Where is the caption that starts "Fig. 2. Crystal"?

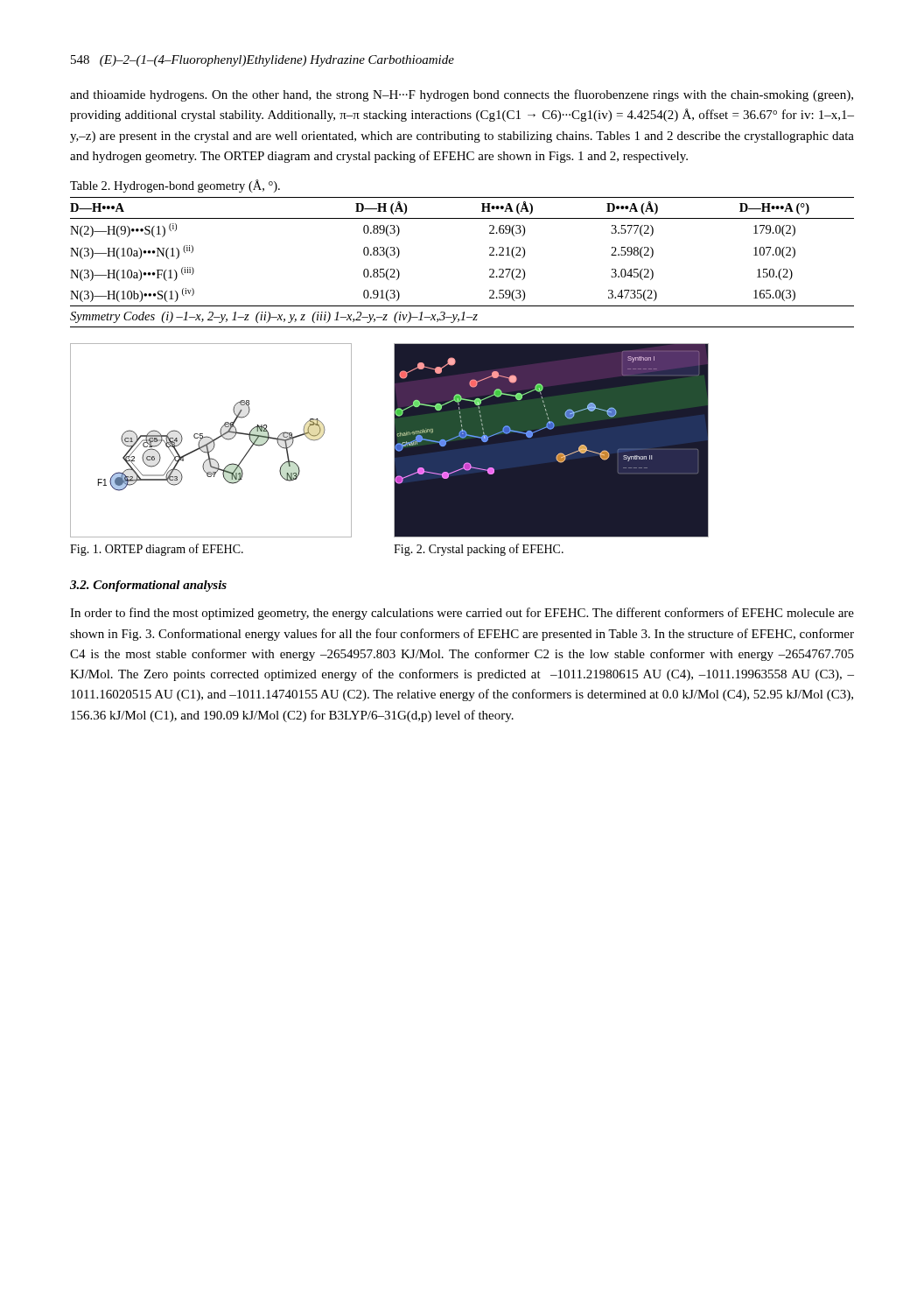pyautogui.click(x=479, y=549)
